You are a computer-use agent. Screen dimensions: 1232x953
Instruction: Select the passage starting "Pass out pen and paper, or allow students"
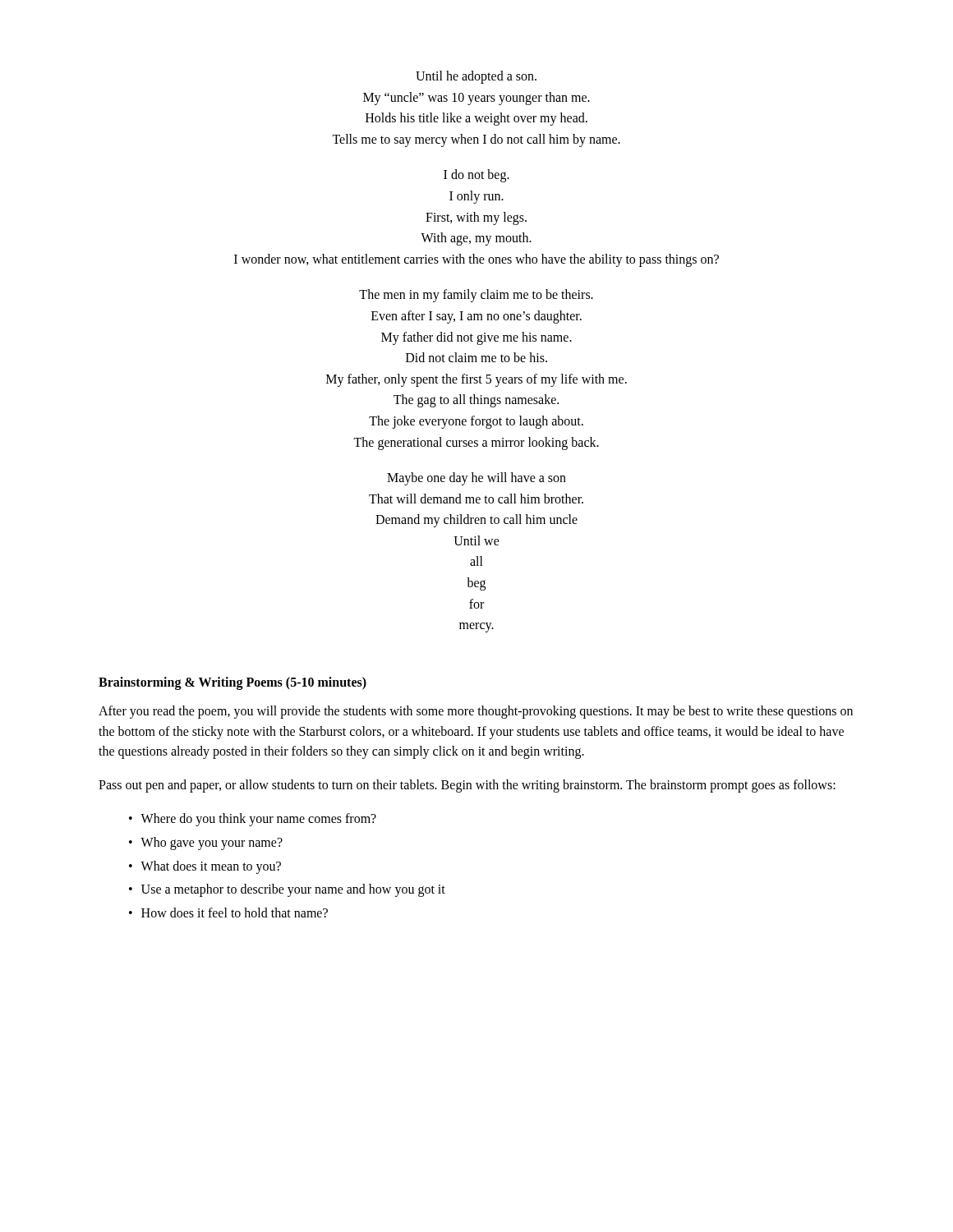[467, 785]
